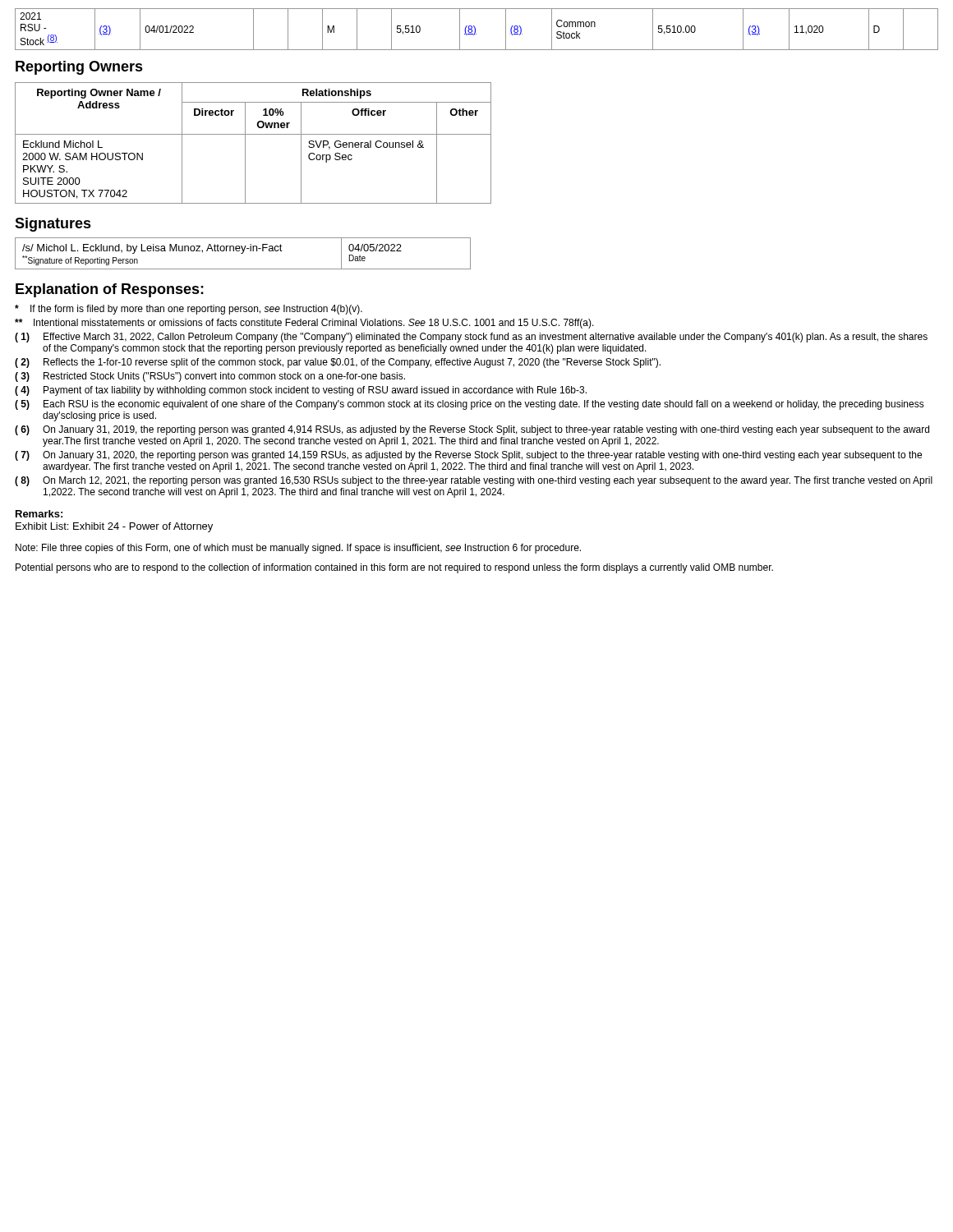The width and height of the screenshot is (953, 1232).
Task: Find the footnote that says "Note: File three copies of"
Action: 298,548
